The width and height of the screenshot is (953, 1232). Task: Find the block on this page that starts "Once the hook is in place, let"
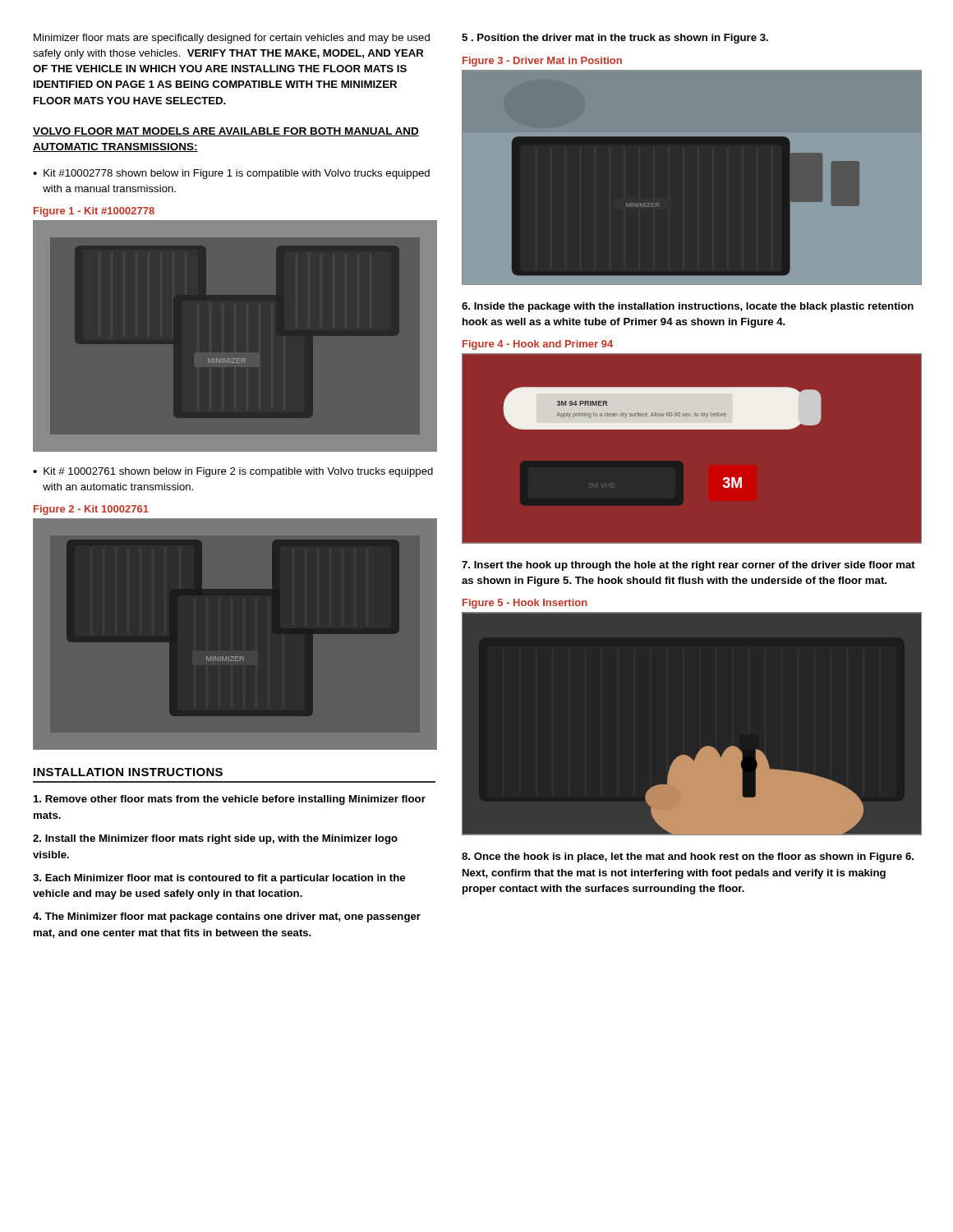point(688,872)
